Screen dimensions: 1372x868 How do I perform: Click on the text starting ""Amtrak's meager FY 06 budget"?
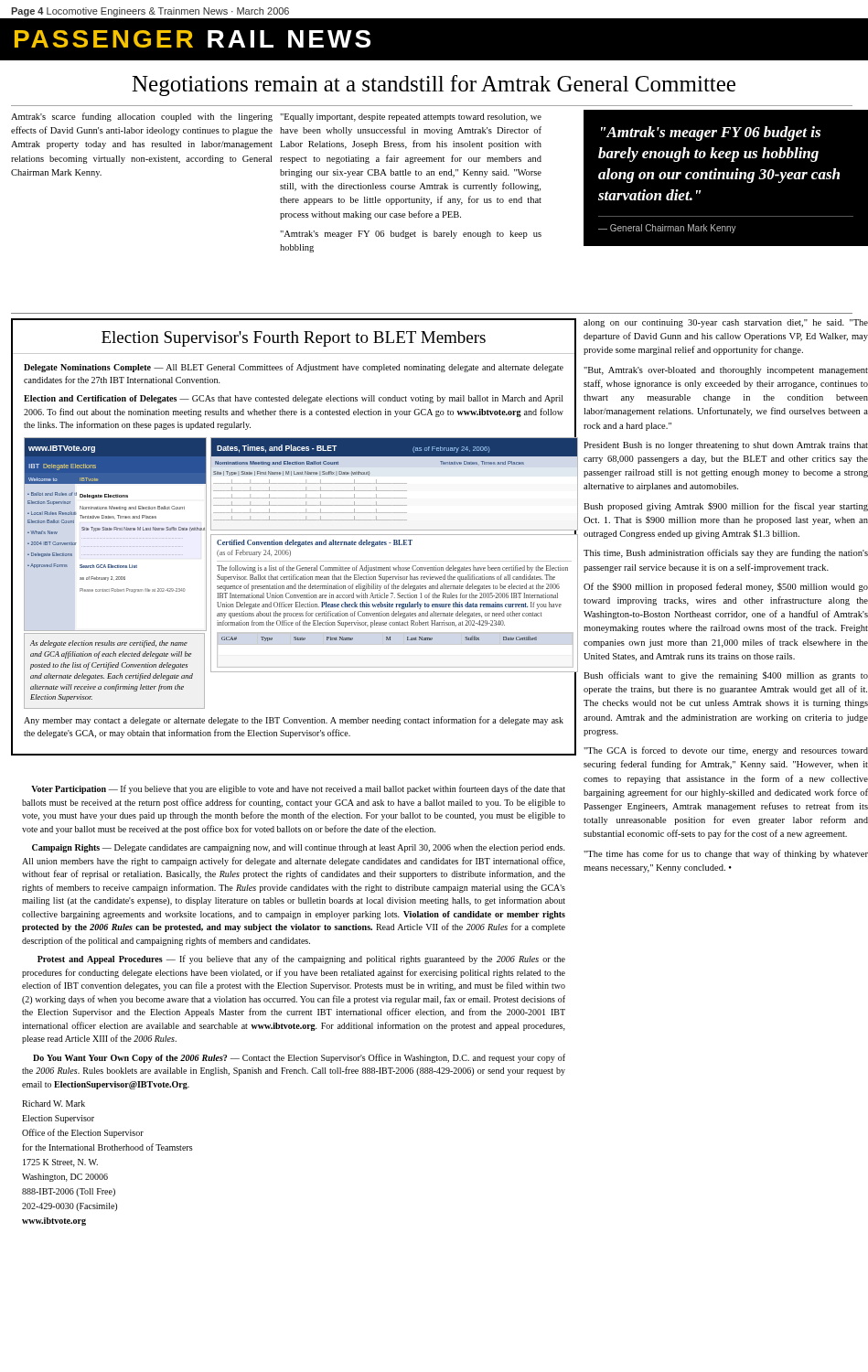pos(726,178)
